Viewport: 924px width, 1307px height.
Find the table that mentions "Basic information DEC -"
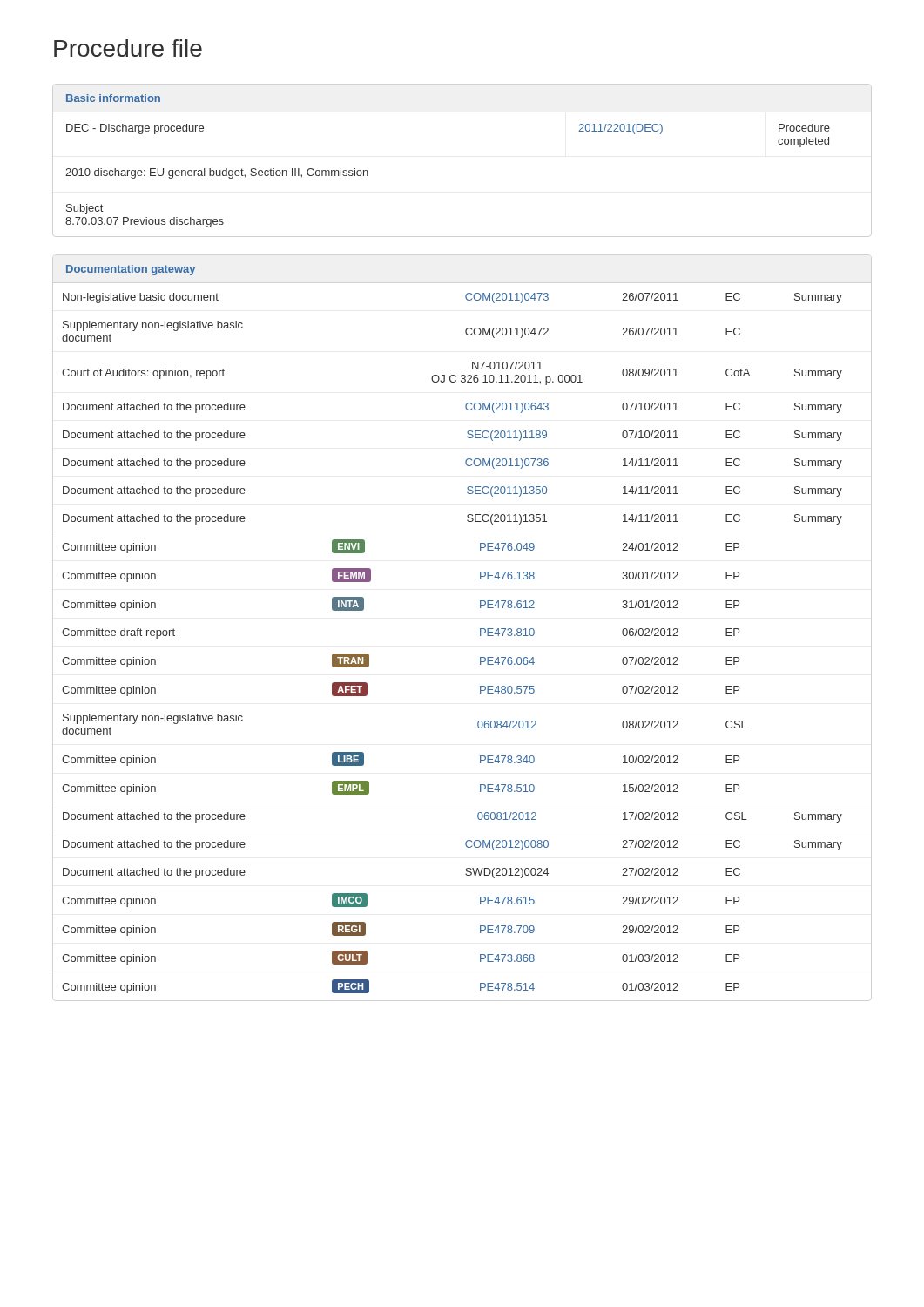click(x=462, y=160)
